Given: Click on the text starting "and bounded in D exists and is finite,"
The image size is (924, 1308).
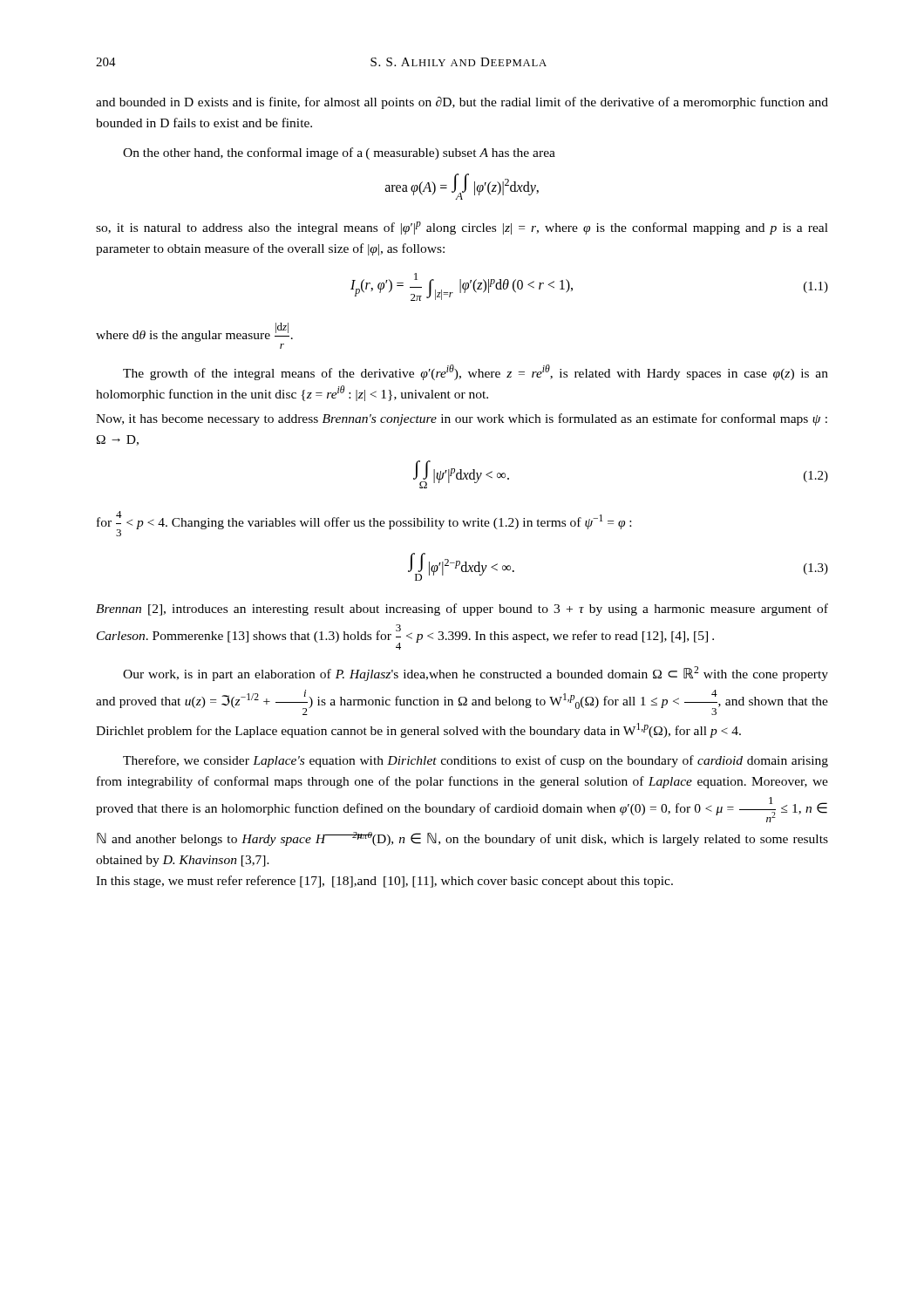Looking at the screenshot, I should 462,113.
